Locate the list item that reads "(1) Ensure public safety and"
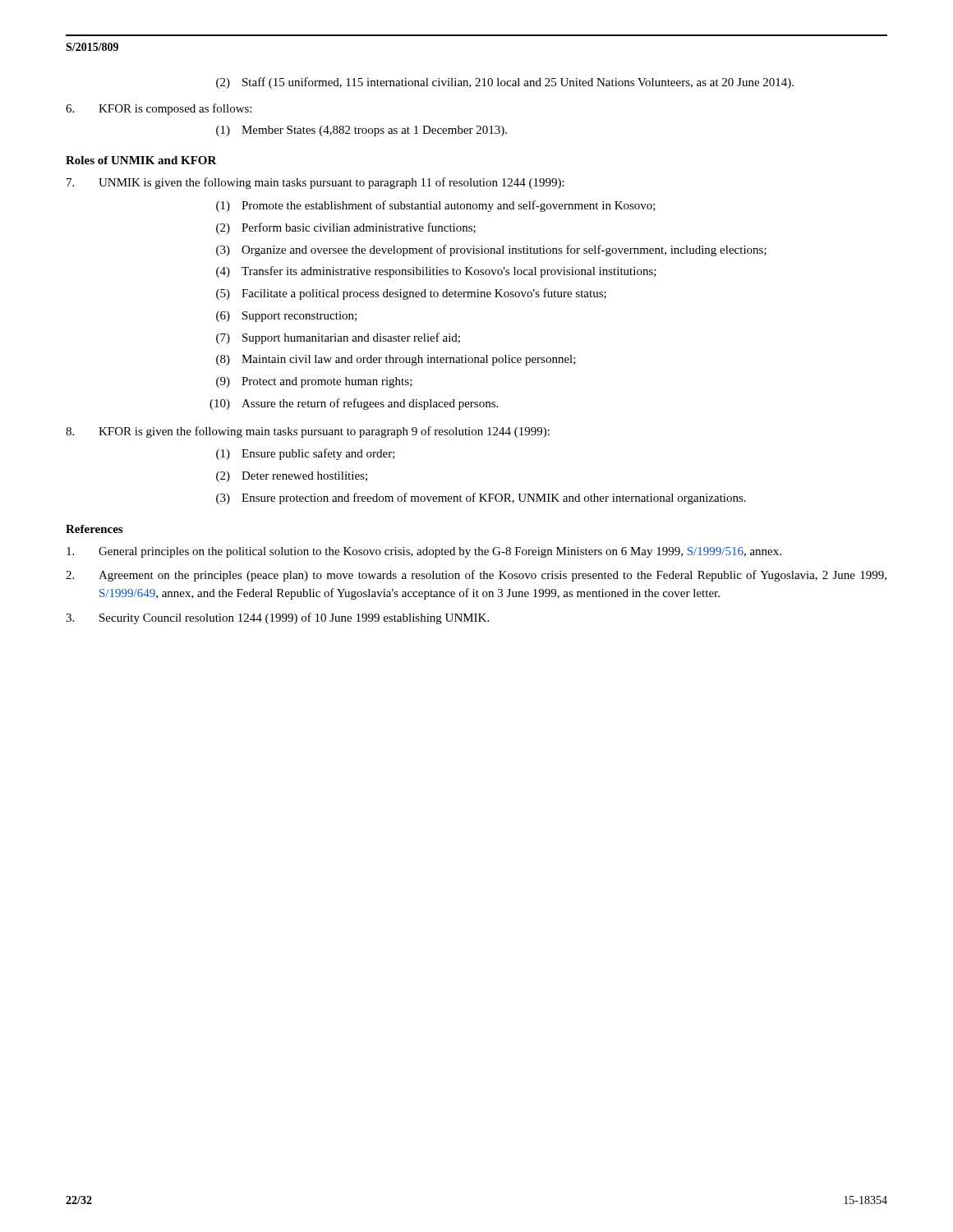 click(306, 454)
